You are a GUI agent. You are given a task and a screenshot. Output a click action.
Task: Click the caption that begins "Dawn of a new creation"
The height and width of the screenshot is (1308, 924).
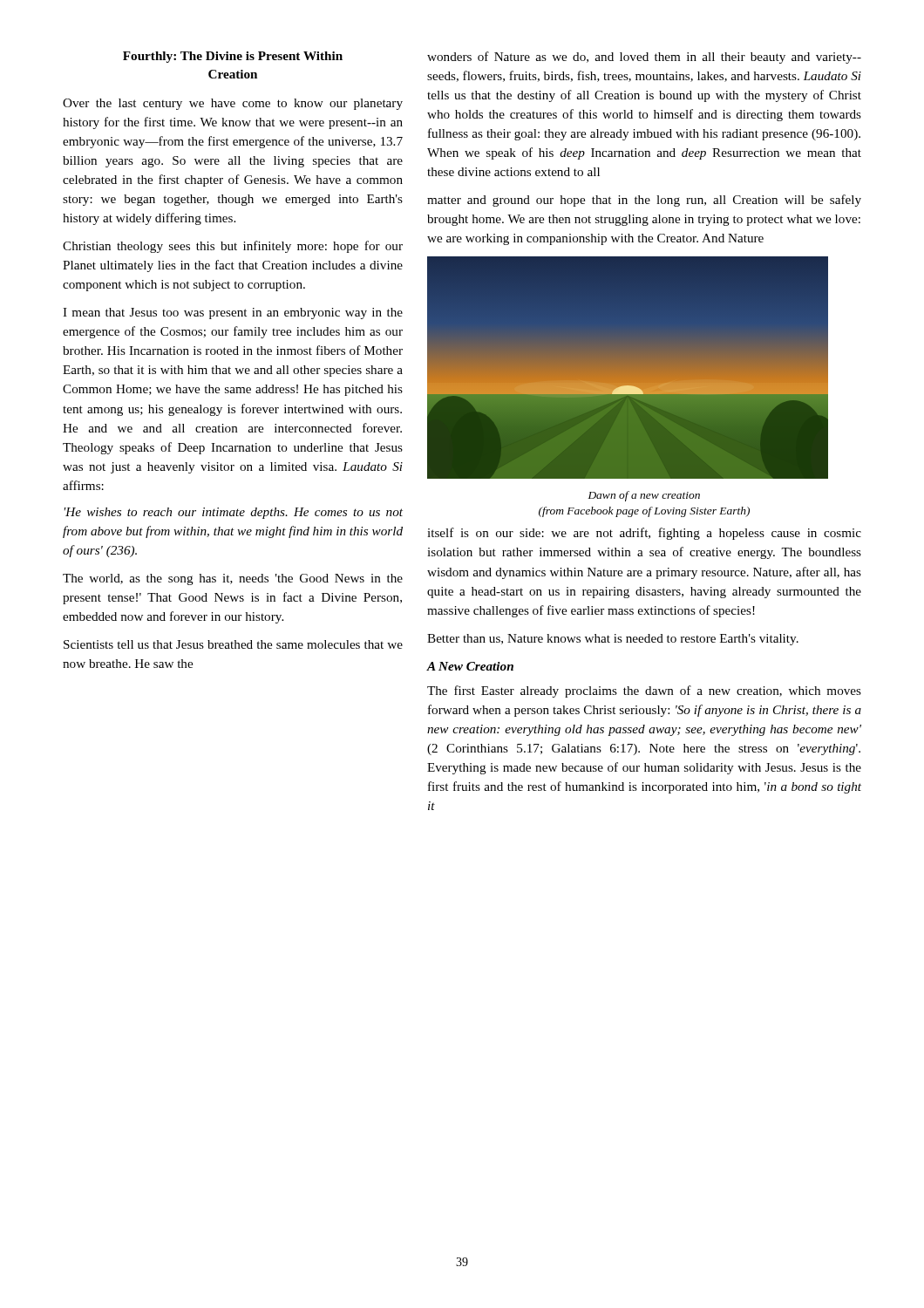pyautogui.click(x=644, y=503)
